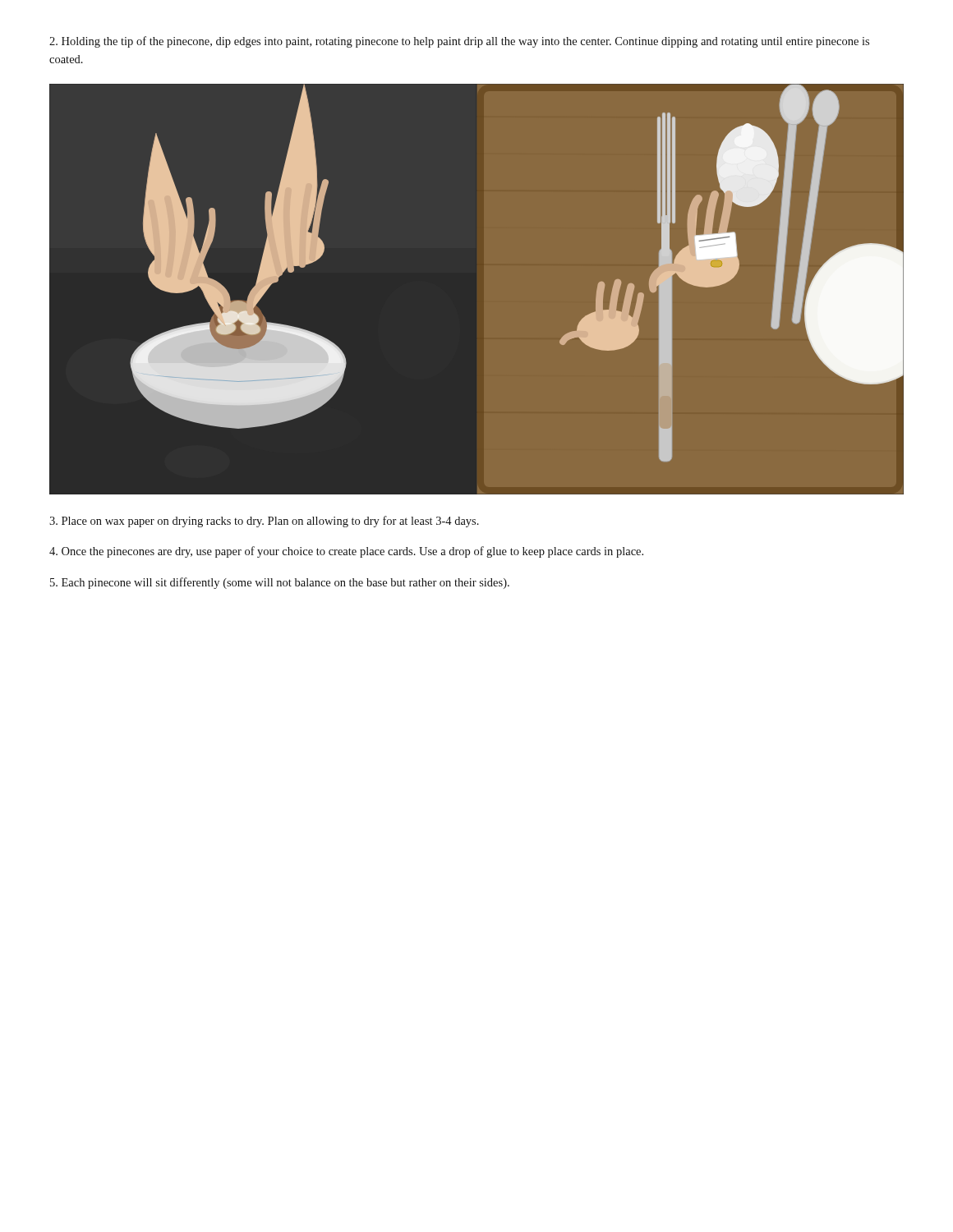
Task: Click on the text block that says "Once the pinecones are dry, use paper of"
Action: point(347,551)
